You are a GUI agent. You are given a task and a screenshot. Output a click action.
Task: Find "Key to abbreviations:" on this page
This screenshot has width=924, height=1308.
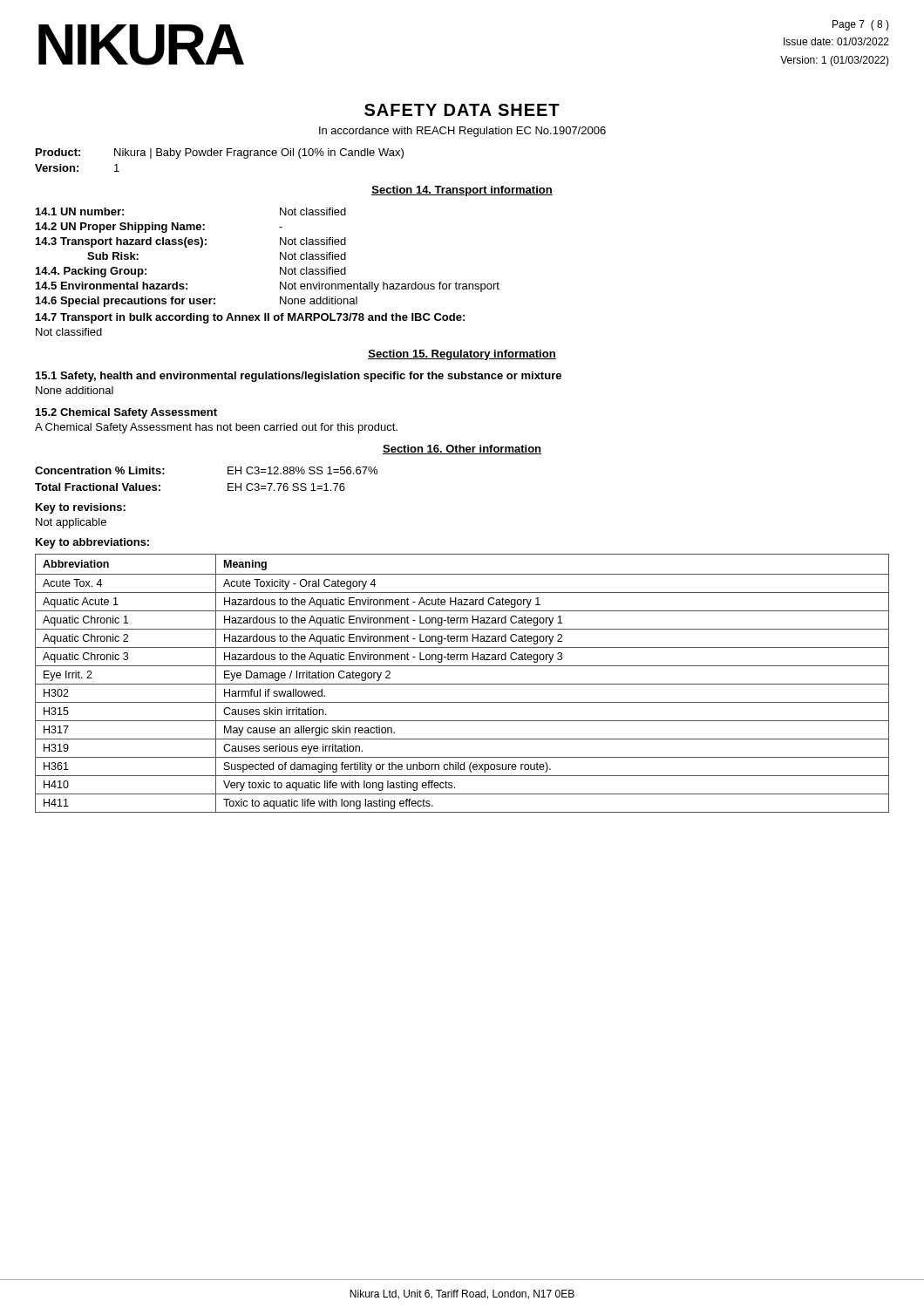pyautogui.click(x=92, y=542)
